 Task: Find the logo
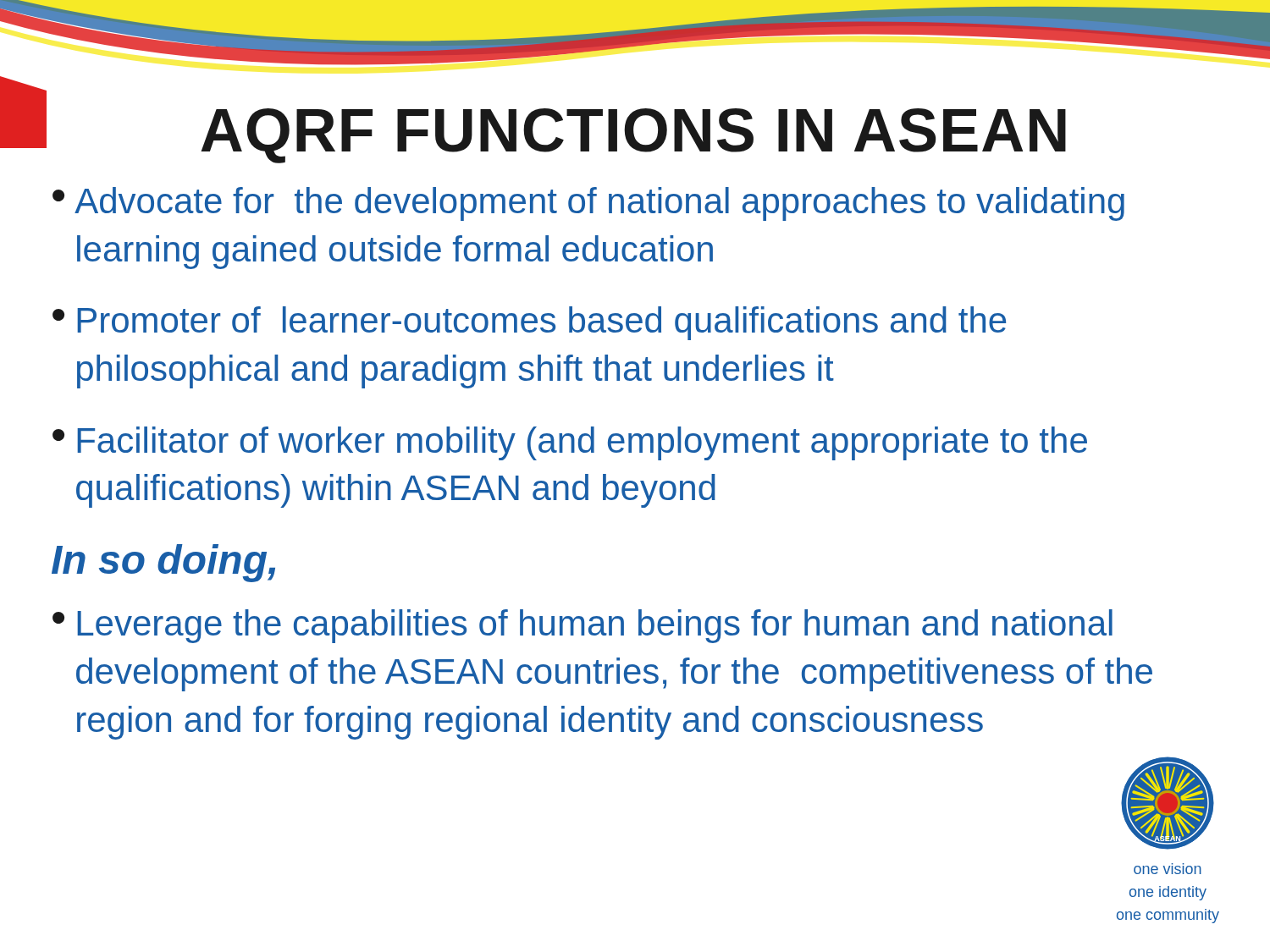pos(1168,842)
